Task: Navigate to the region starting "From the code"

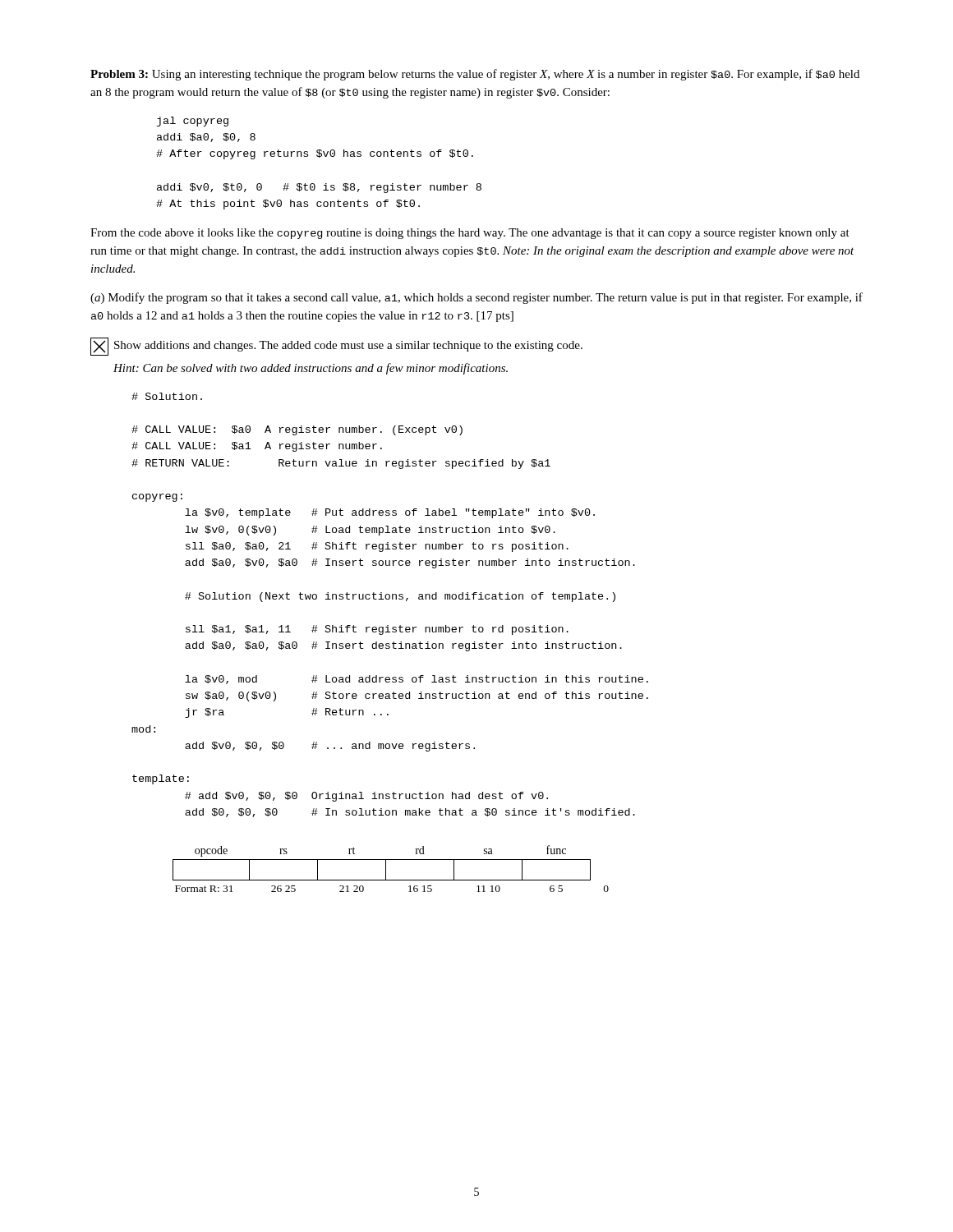Action: [x=472, y=250]
